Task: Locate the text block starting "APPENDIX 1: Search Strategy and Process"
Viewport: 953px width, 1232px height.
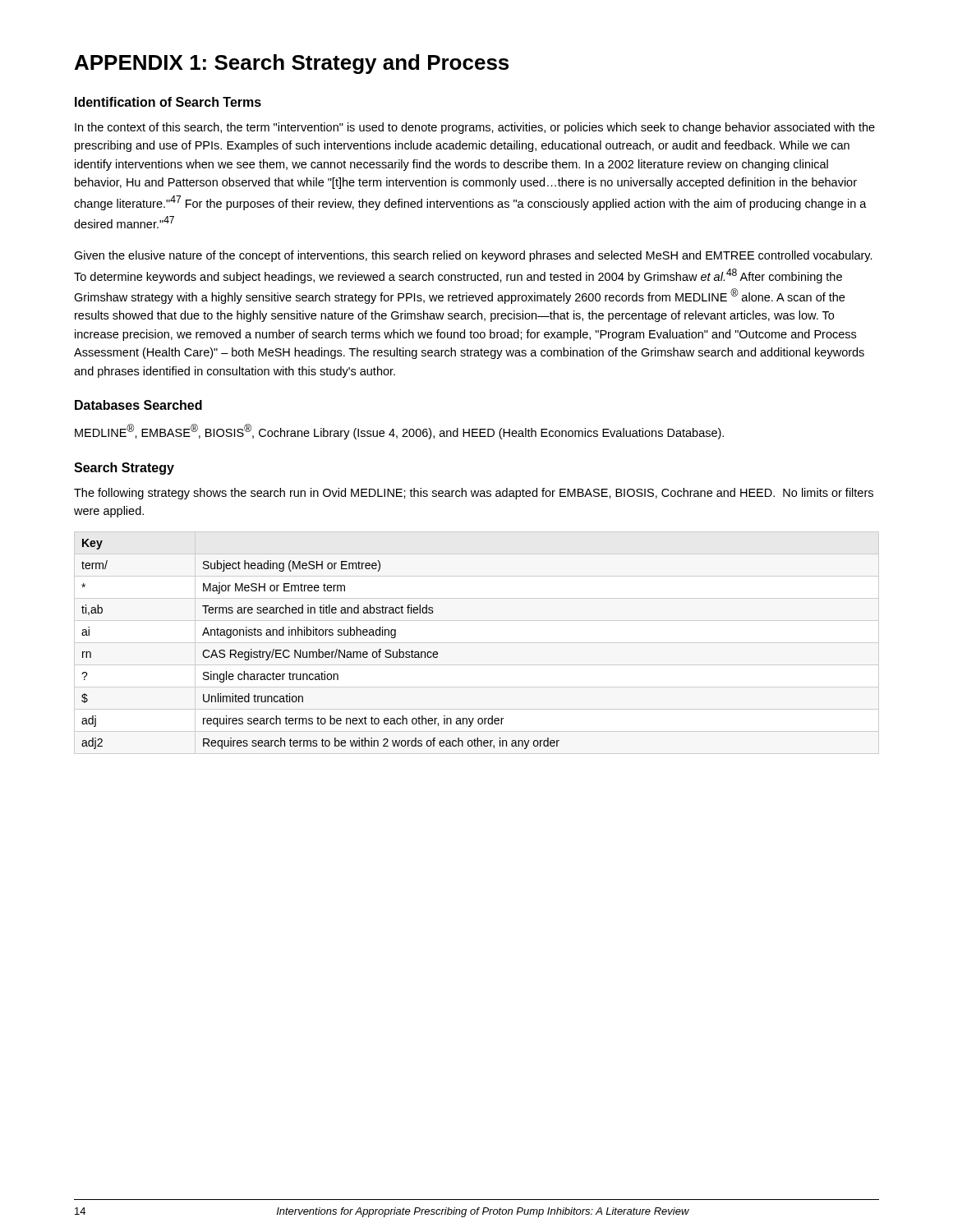Action: [x=292, y=62]
